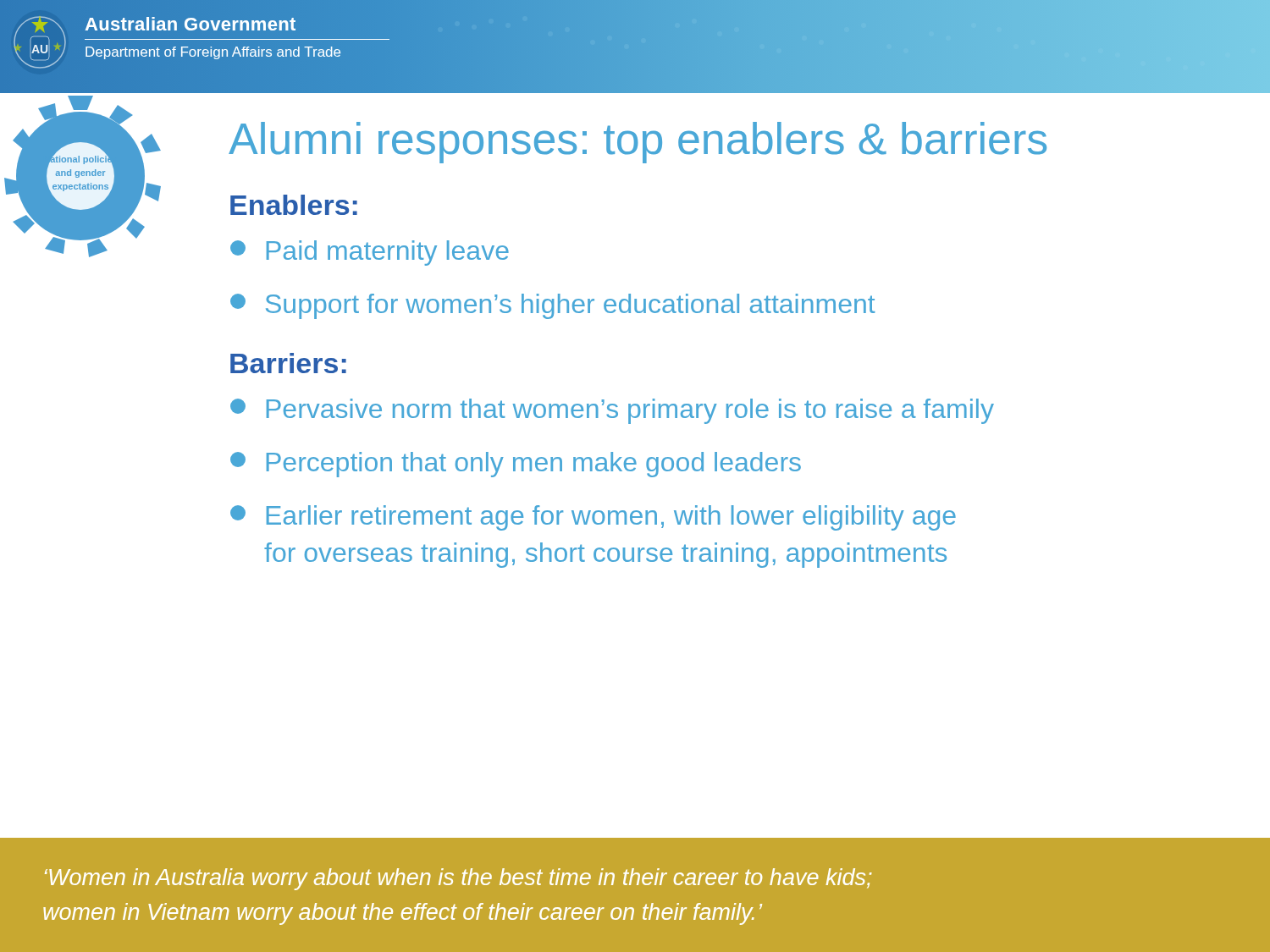Locate the block of text that opens with "Earlier retirement age for"
The image size is (1270, 952).
593,534
